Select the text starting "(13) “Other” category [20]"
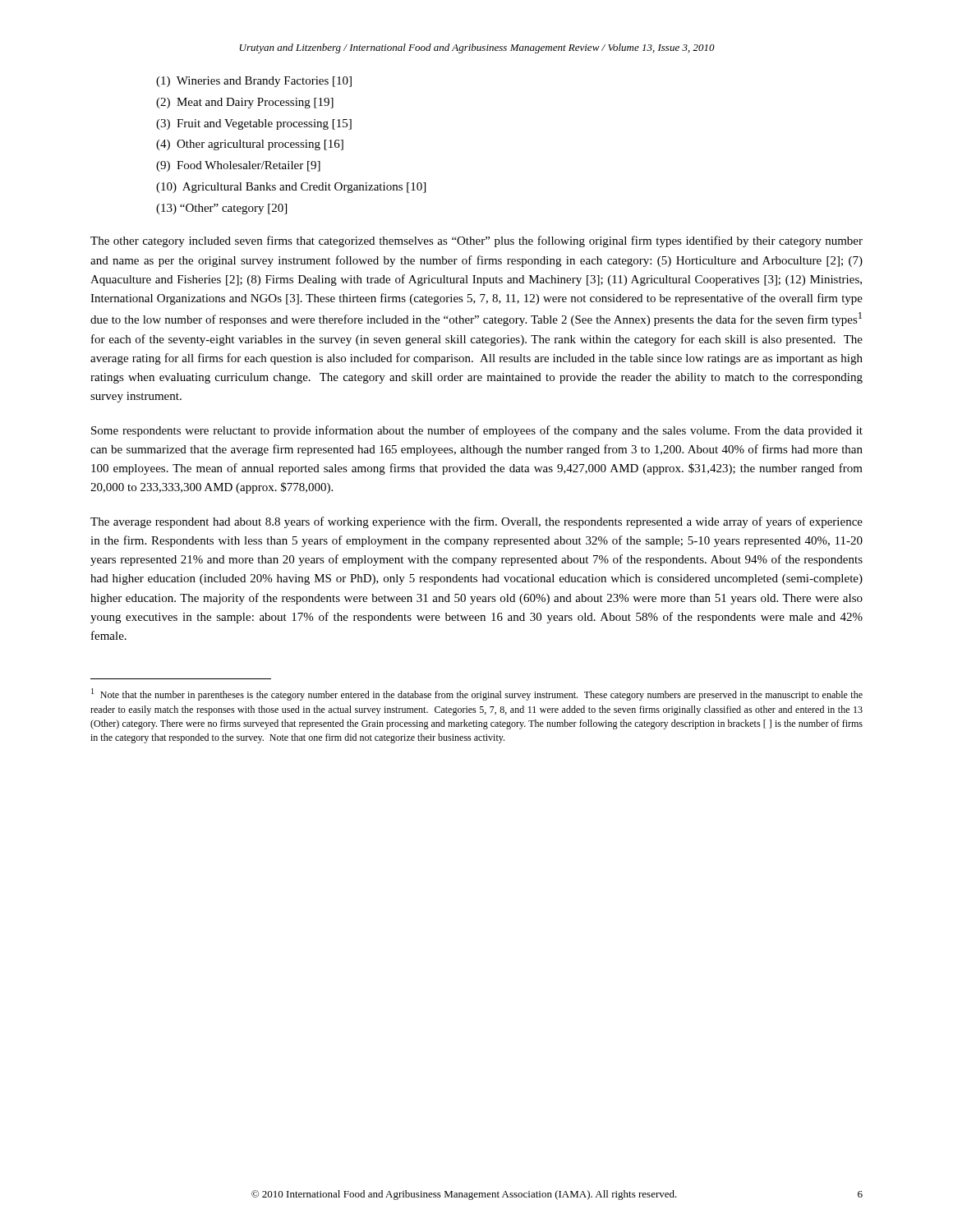This screenshot has height=1232, width=953. coord(222,207)
